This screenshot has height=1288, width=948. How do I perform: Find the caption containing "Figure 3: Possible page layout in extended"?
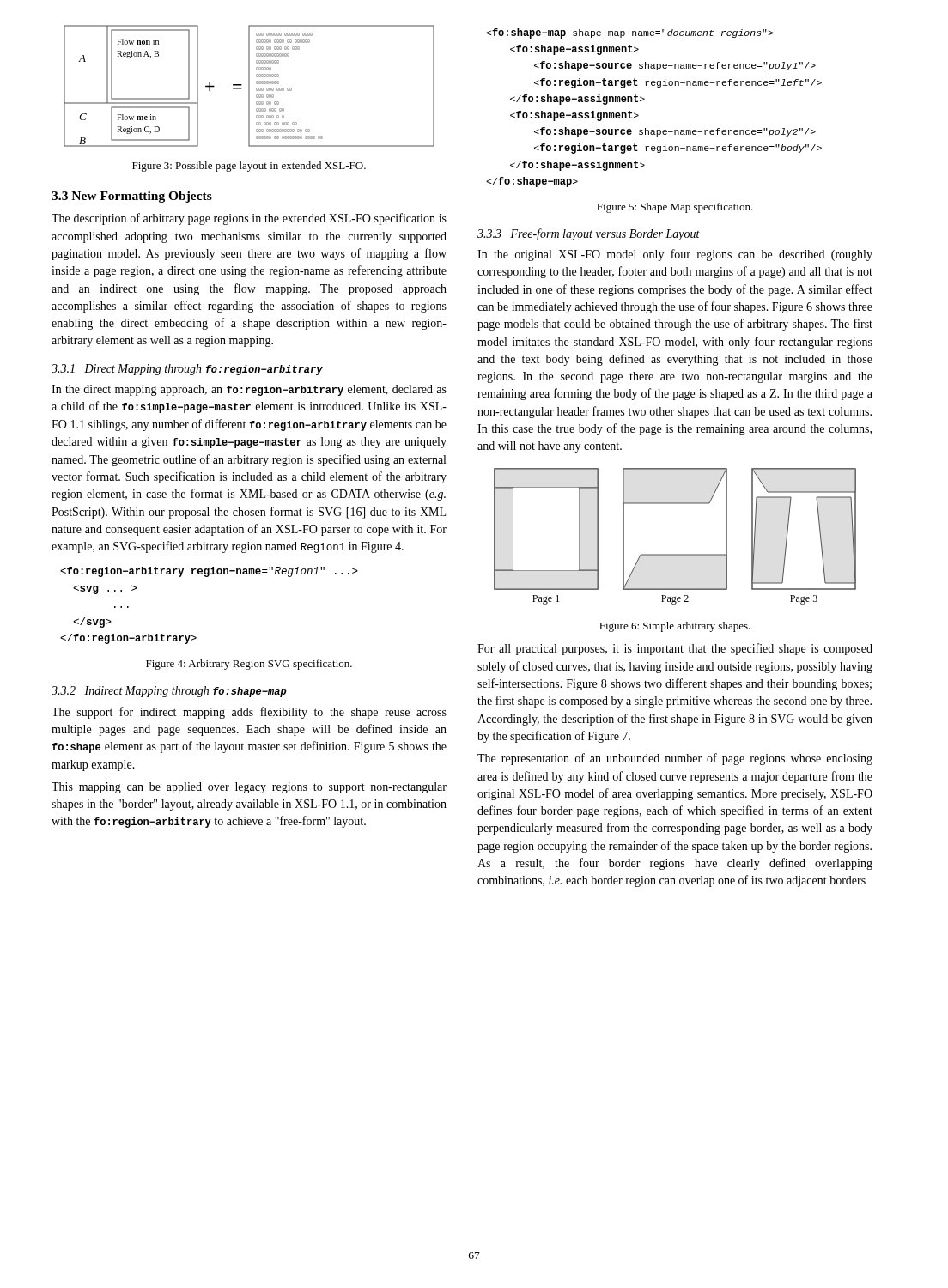[x=249, y=165]
